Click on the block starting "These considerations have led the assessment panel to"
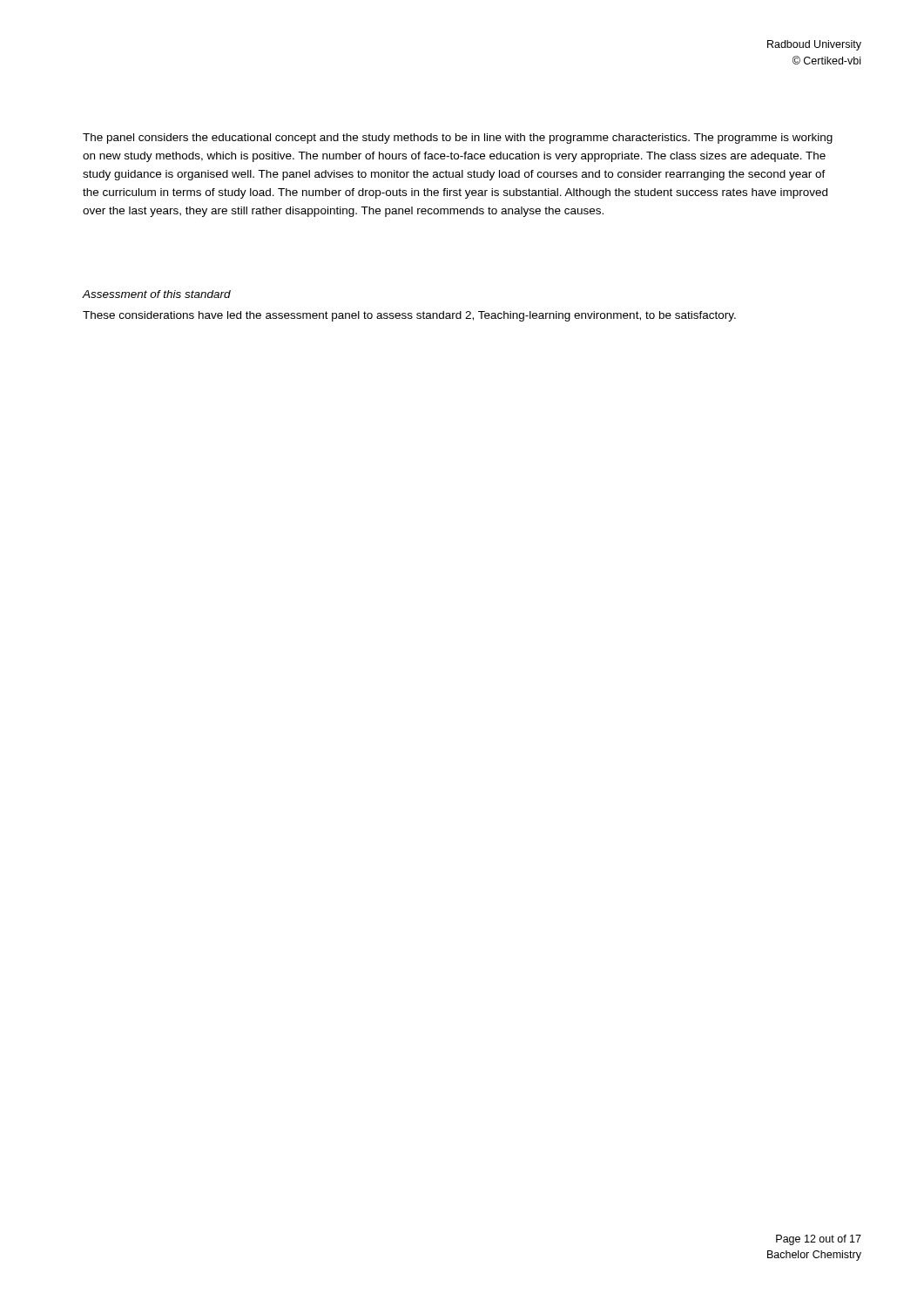This screenshot has height=1307, width=924. (410, 315)
